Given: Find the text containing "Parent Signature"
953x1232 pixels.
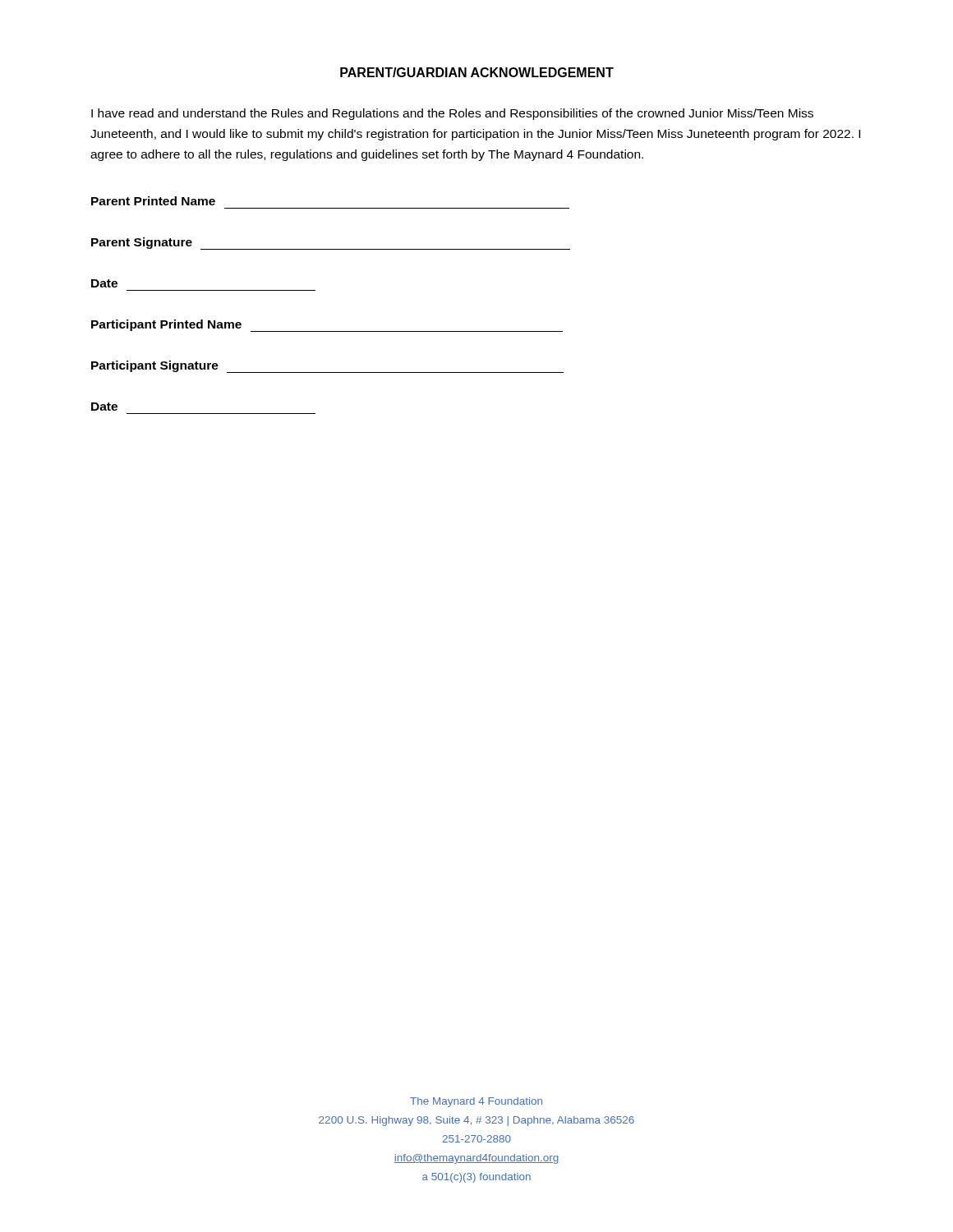Looking at the screenshot, I should pyautogui.click(x=330, y=243).
